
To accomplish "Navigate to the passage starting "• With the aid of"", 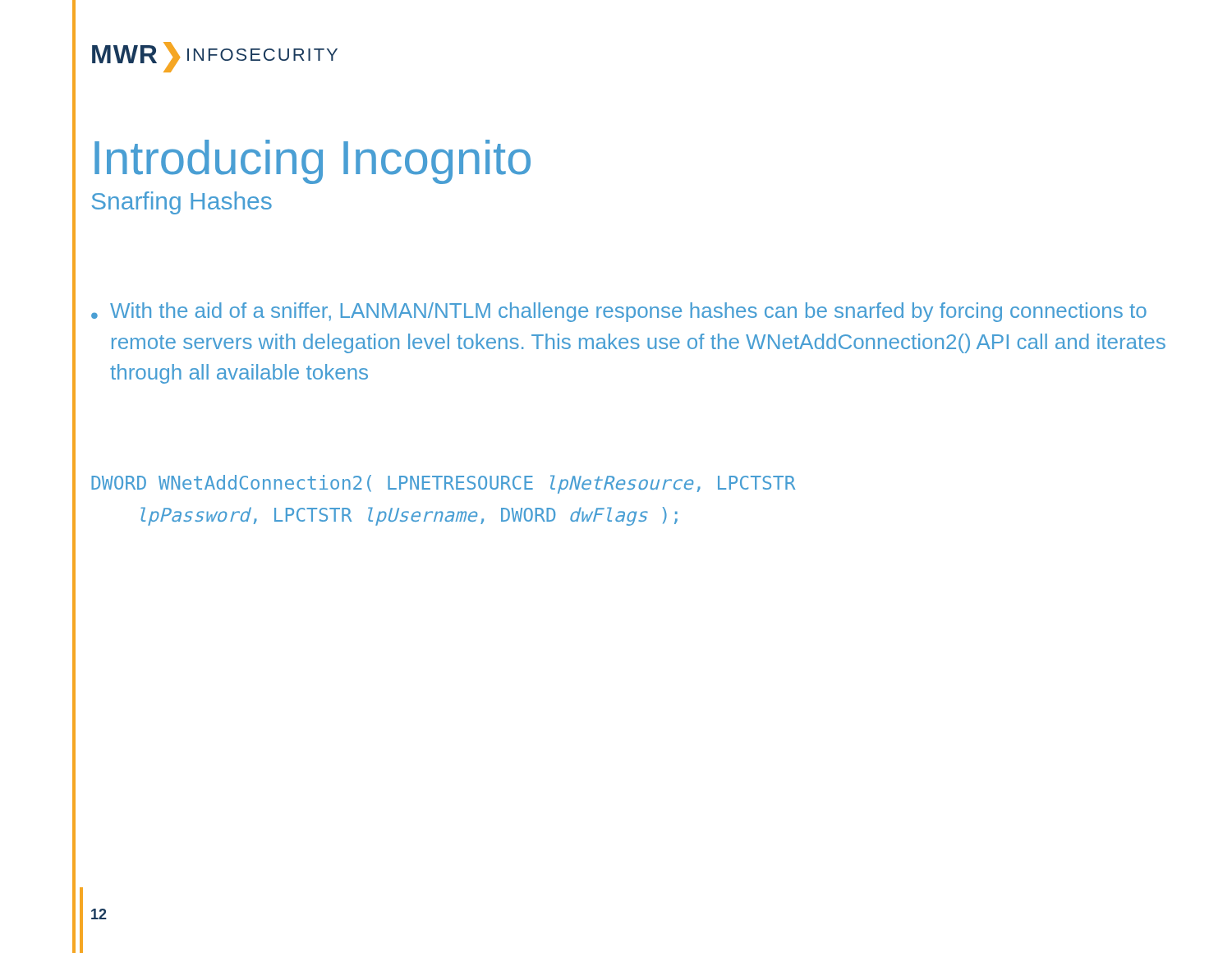I will click(628, 342).
